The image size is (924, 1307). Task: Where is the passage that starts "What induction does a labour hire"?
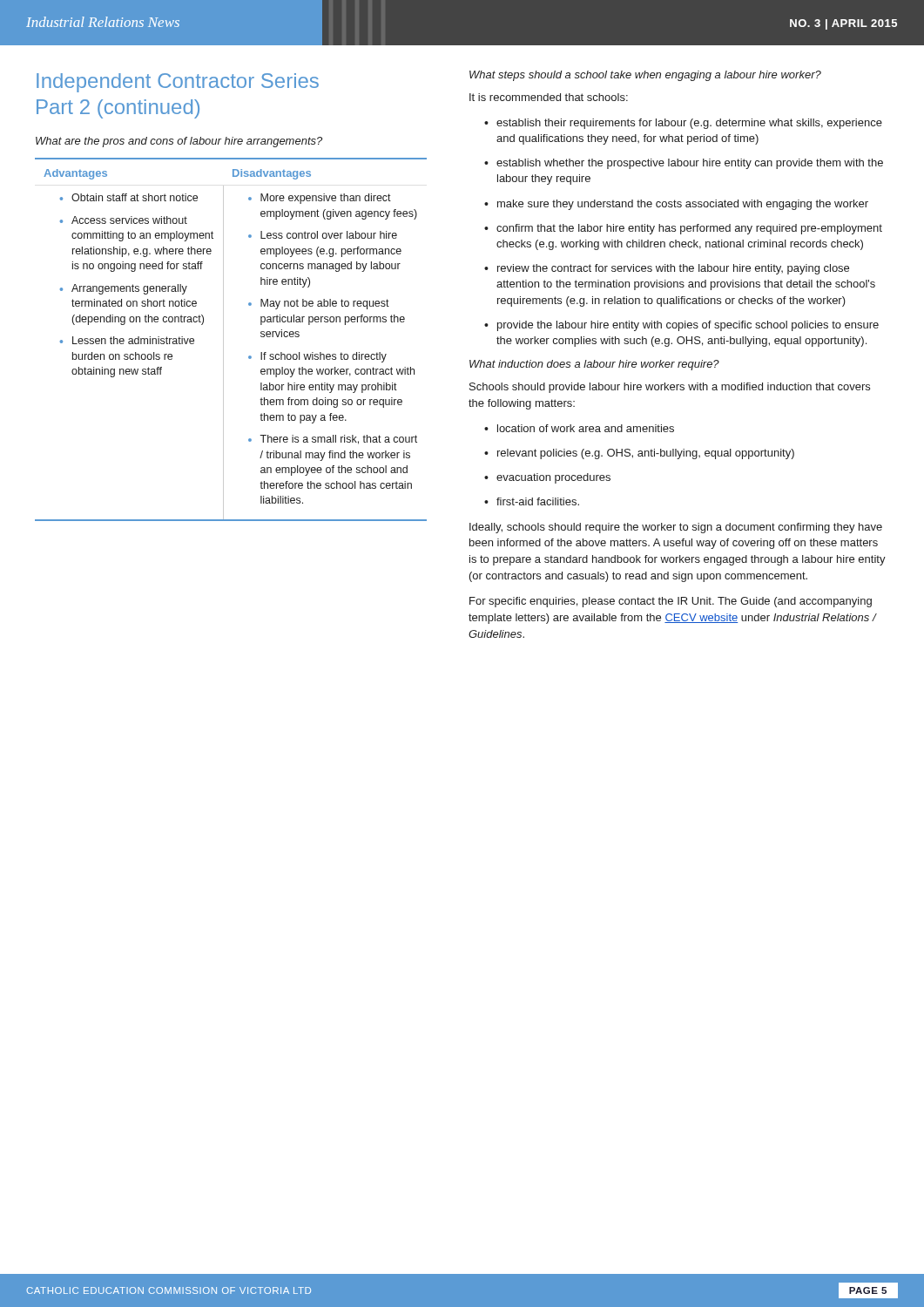click(x=679, y=364)
